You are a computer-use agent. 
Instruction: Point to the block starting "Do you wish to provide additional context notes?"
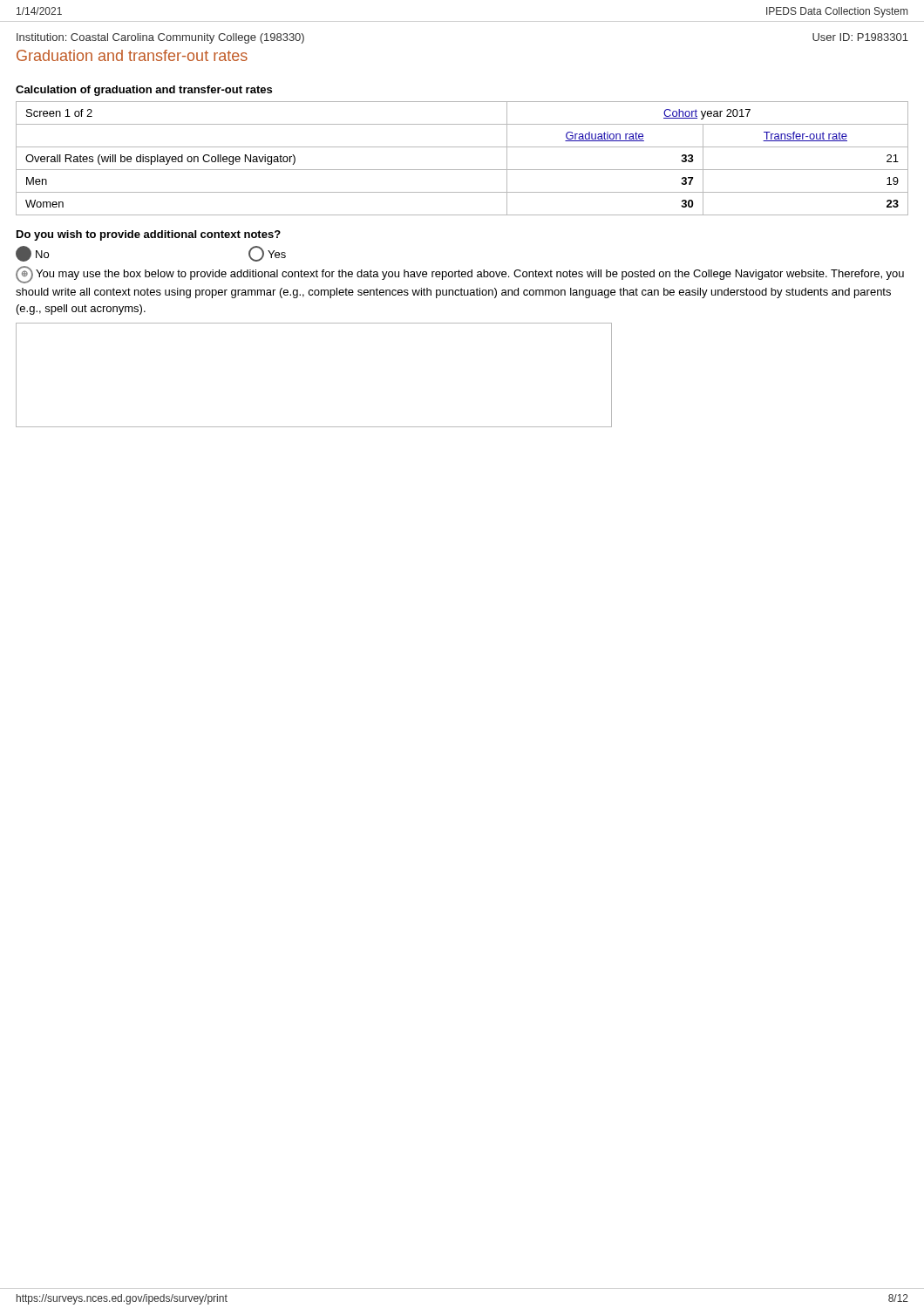pyautogui.click(x=148, y=234)
